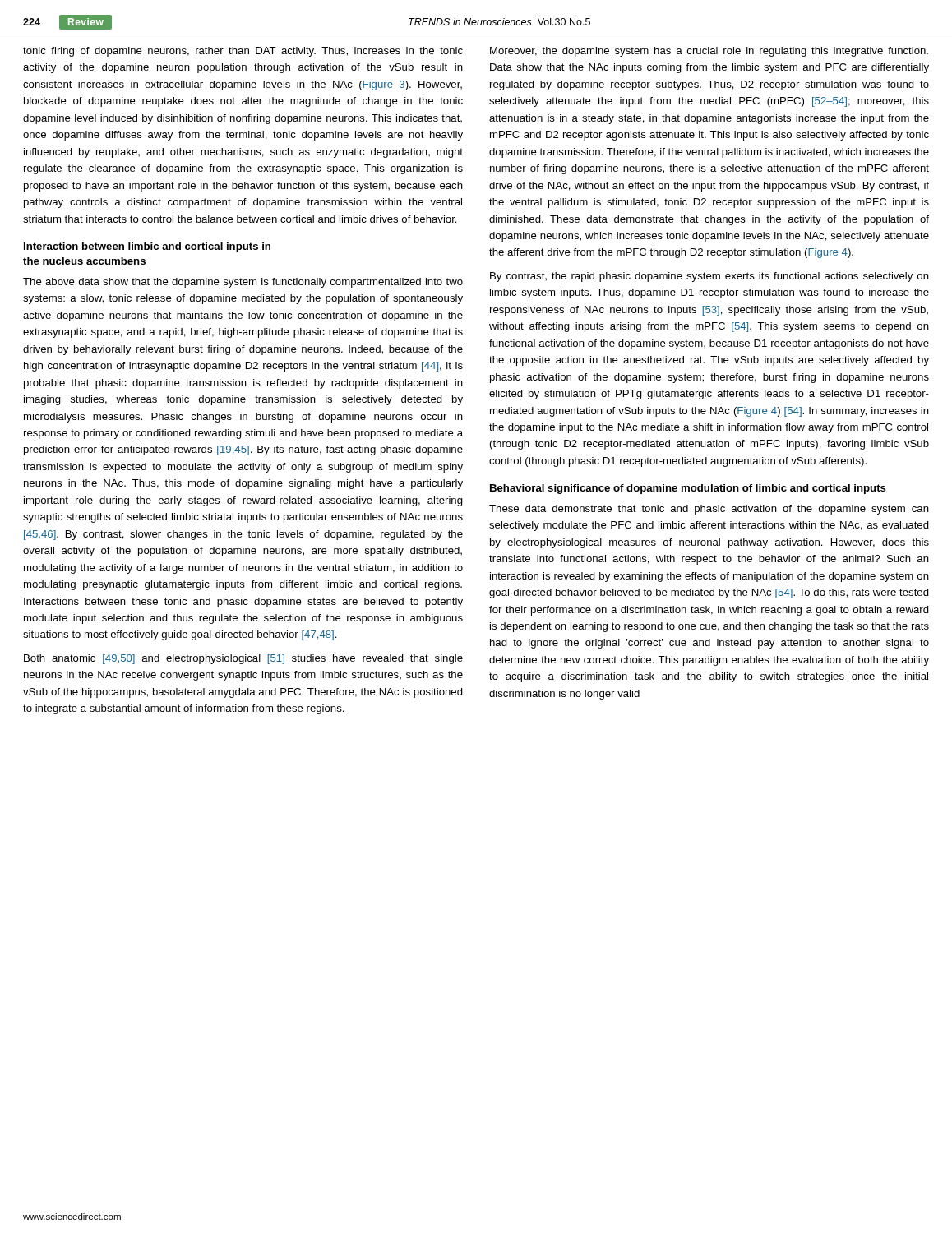Point to the passage starting "These data demonstrate that tonic"
The image size is (952, 1233).
[709, 601]
